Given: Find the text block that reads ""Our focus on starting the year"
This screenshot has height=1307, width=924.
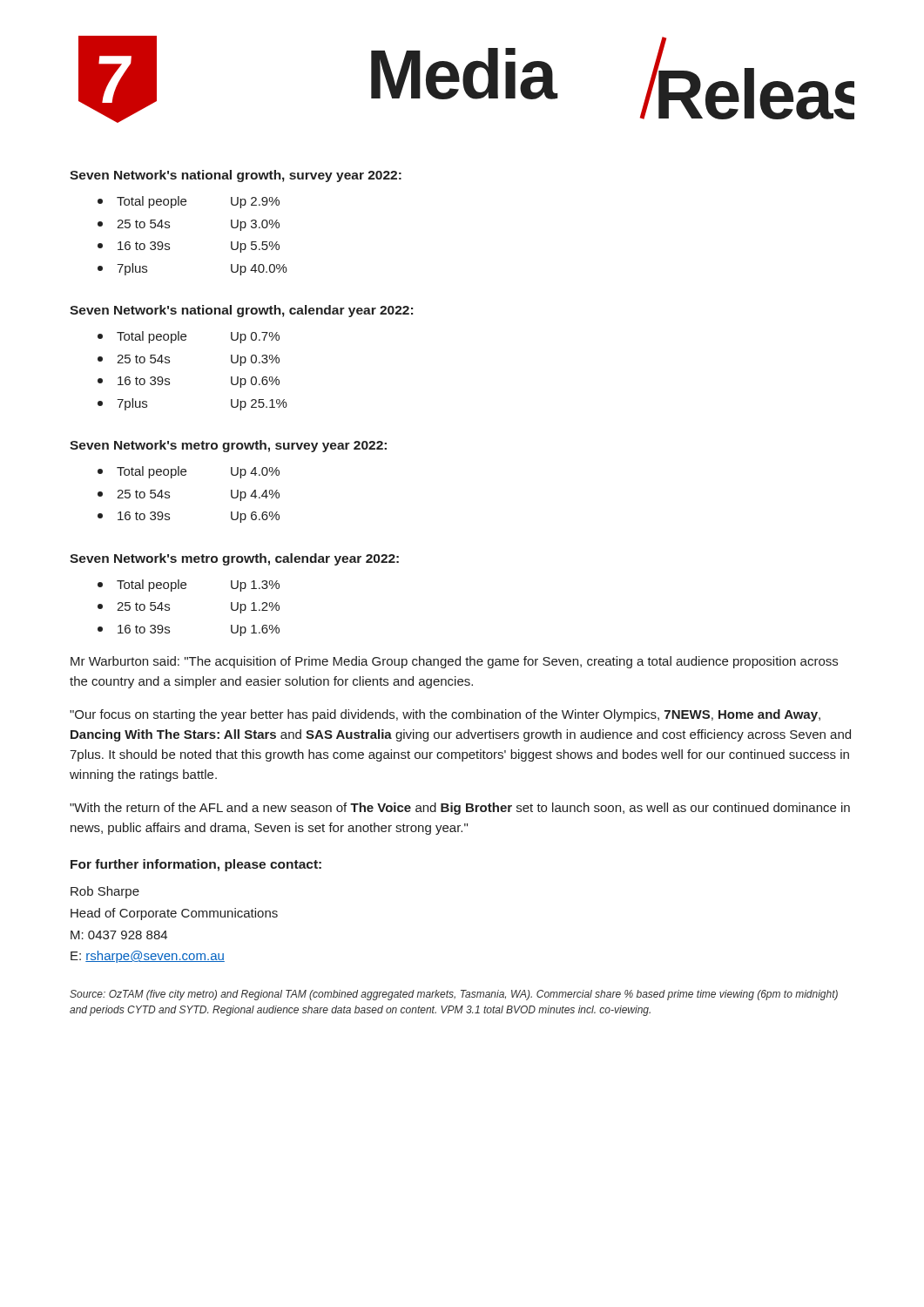Looking at the screenshot, I should point(461,744).
